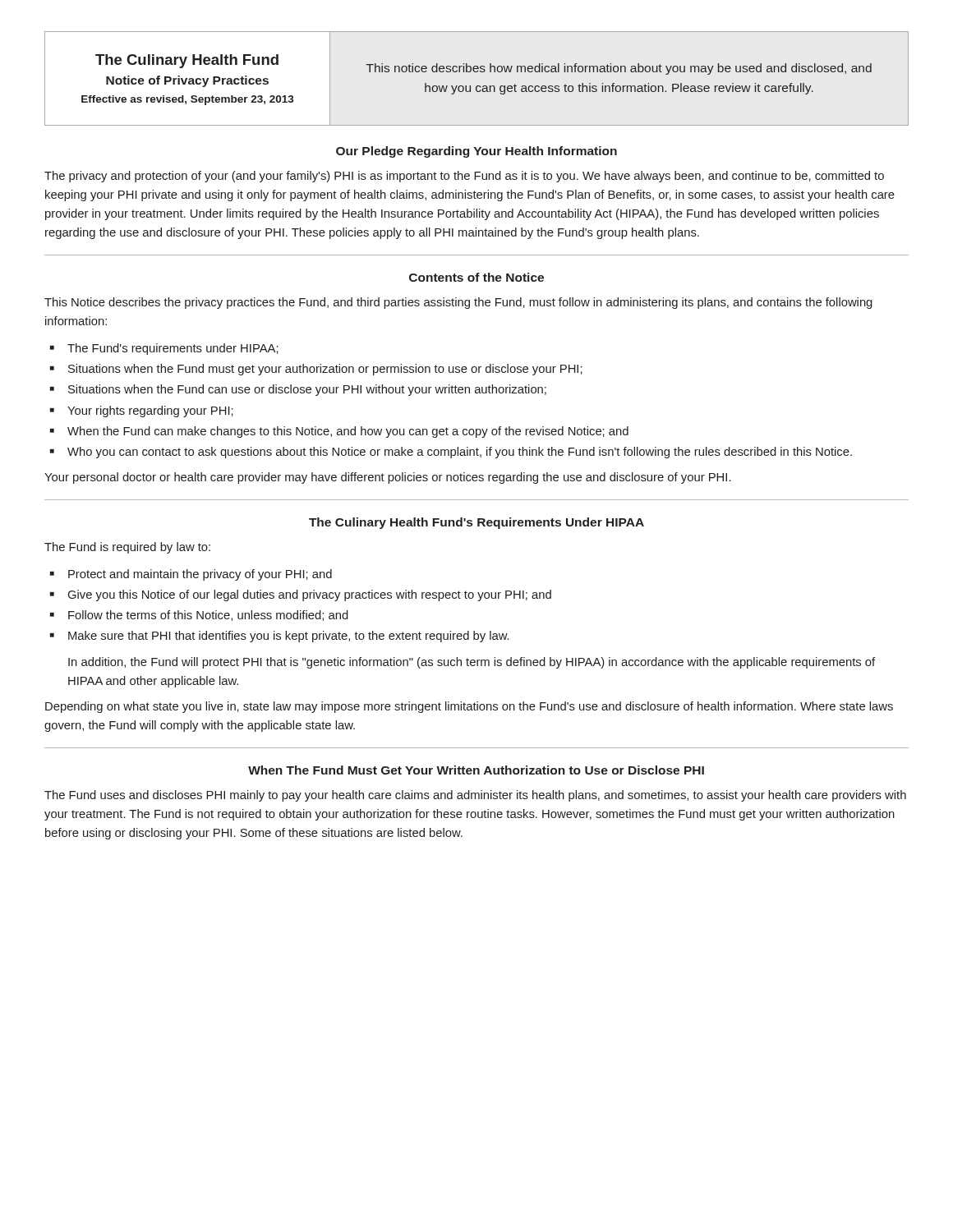
Task: Point to the element starting "Protect and maintain the privacy of"
Action: [x=200, y=574]
